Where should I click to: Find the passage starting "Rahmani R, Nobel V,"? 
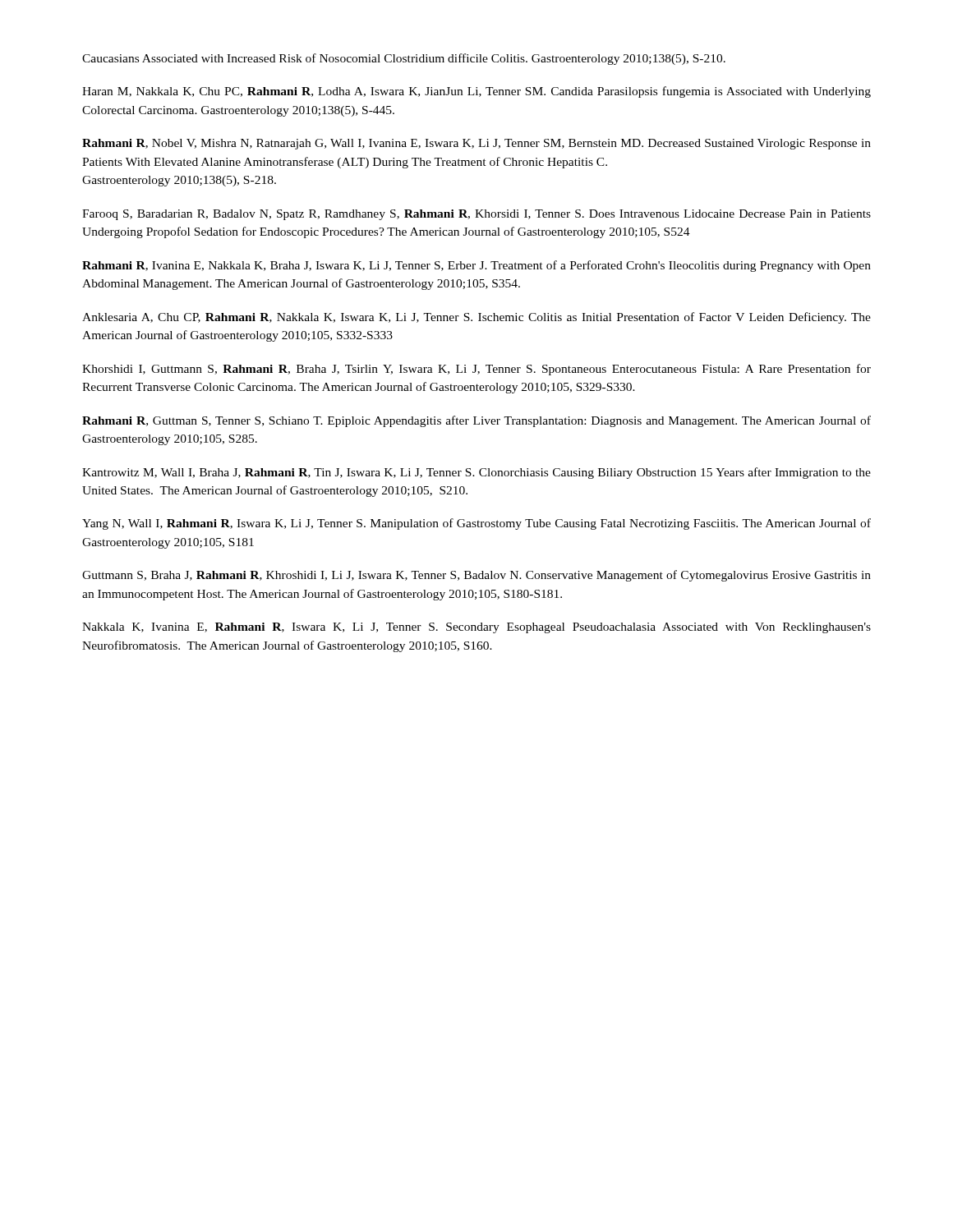click(x=476, y=161)
